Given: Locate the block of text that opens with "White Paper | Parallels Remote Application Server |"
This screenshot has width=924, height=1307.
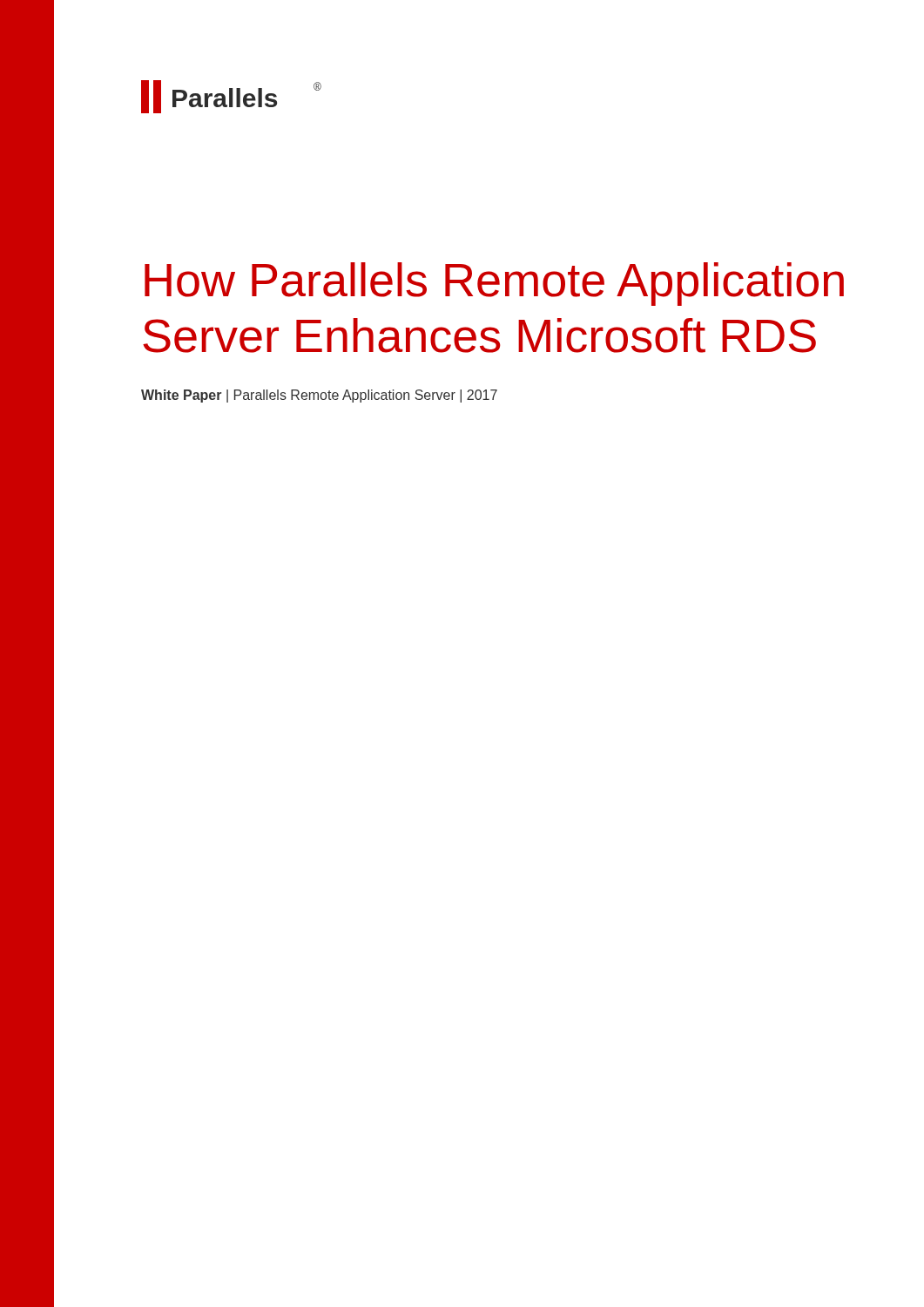Looking at the screenshot, I should [319, 396].
